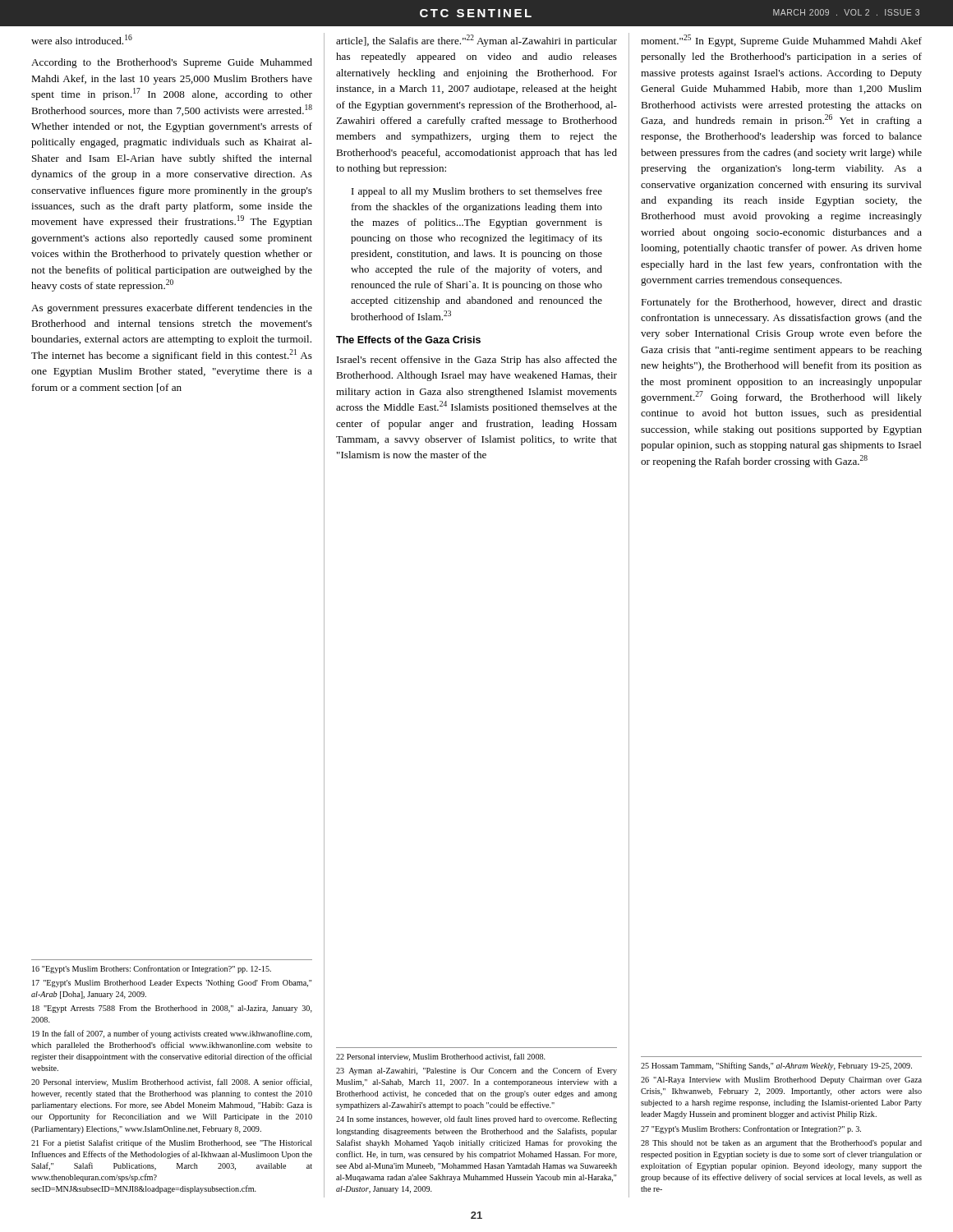Select the region starting "I appeal to all my"
This screenshot has width=953, height=1232.
(x=476, y=253)
